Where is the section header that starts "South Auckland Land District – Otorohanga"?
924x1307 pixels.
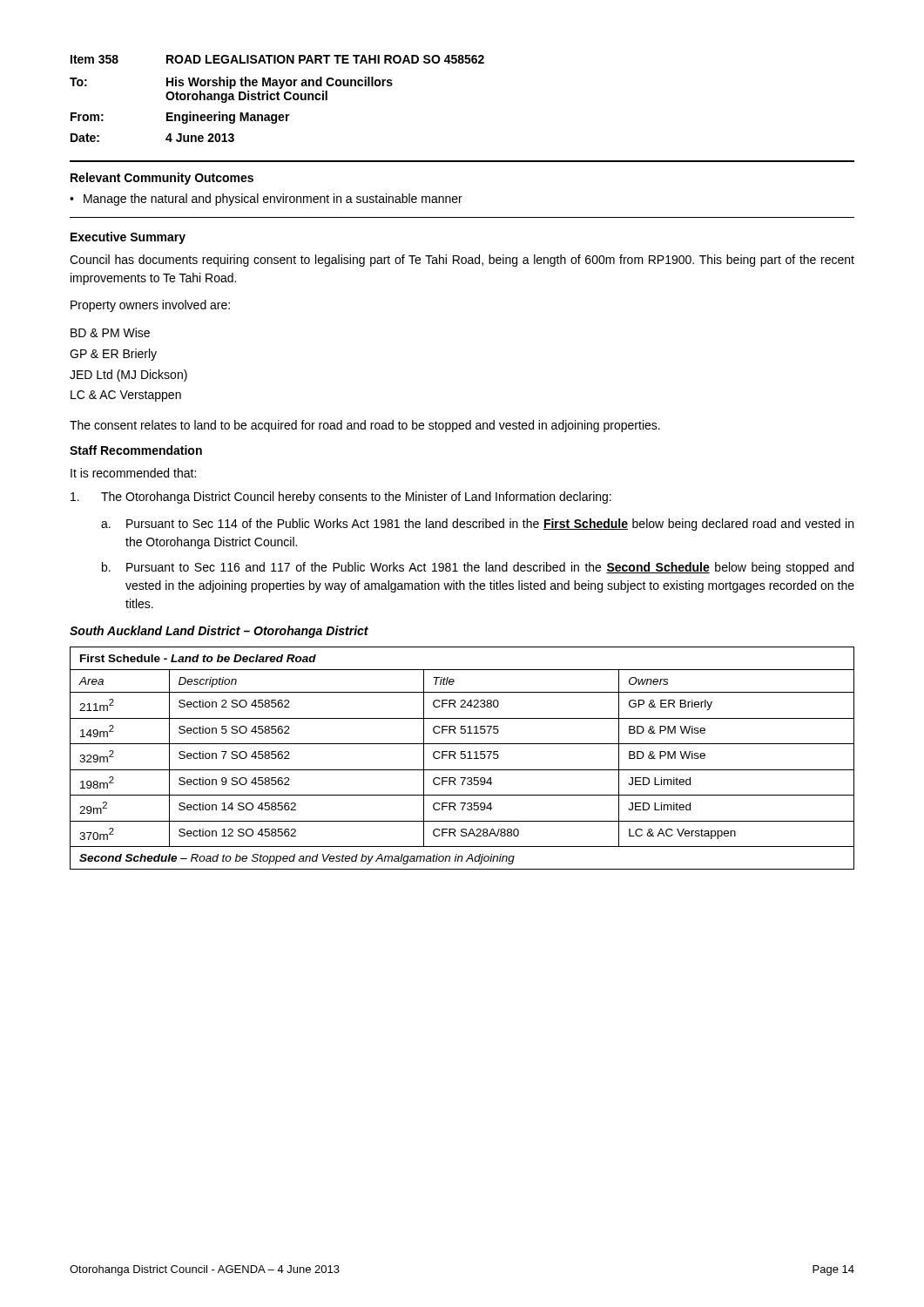coord(219,631)
